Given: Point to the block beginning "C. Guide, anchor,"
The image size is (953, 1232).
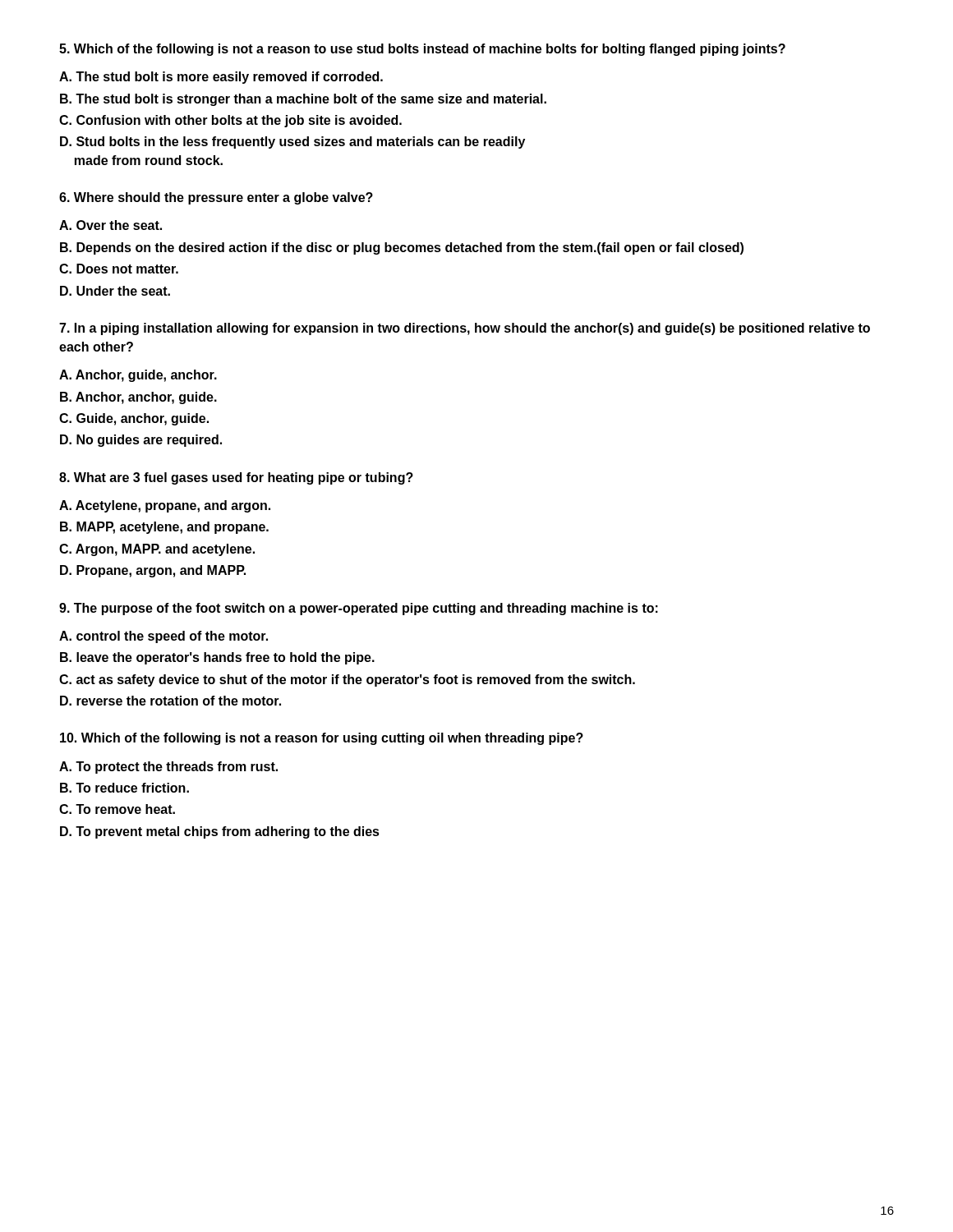Looking at the screenshot, I should [134, 419].
